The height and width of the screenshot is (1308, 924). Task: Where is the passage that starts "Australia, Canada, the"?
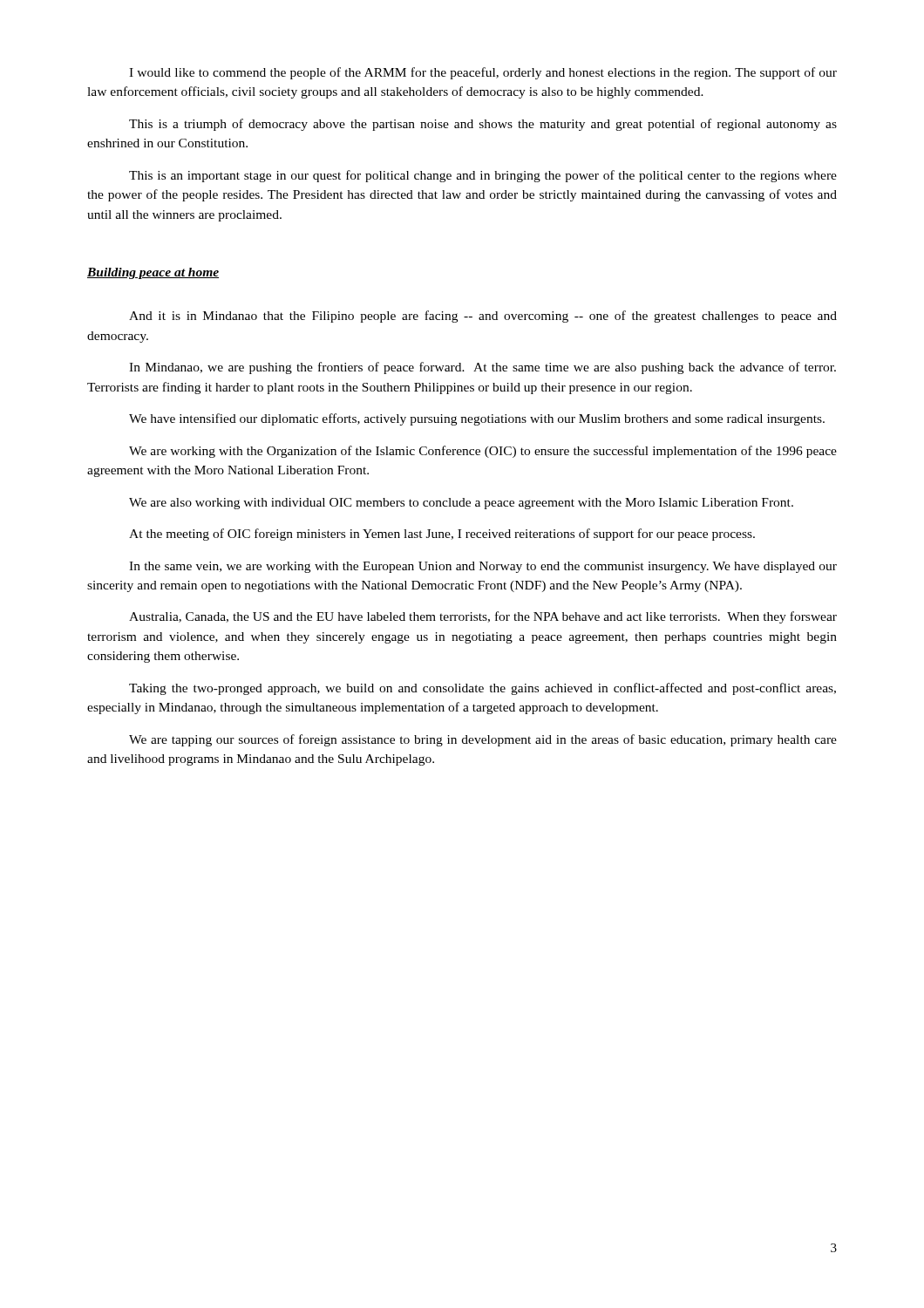462,636
